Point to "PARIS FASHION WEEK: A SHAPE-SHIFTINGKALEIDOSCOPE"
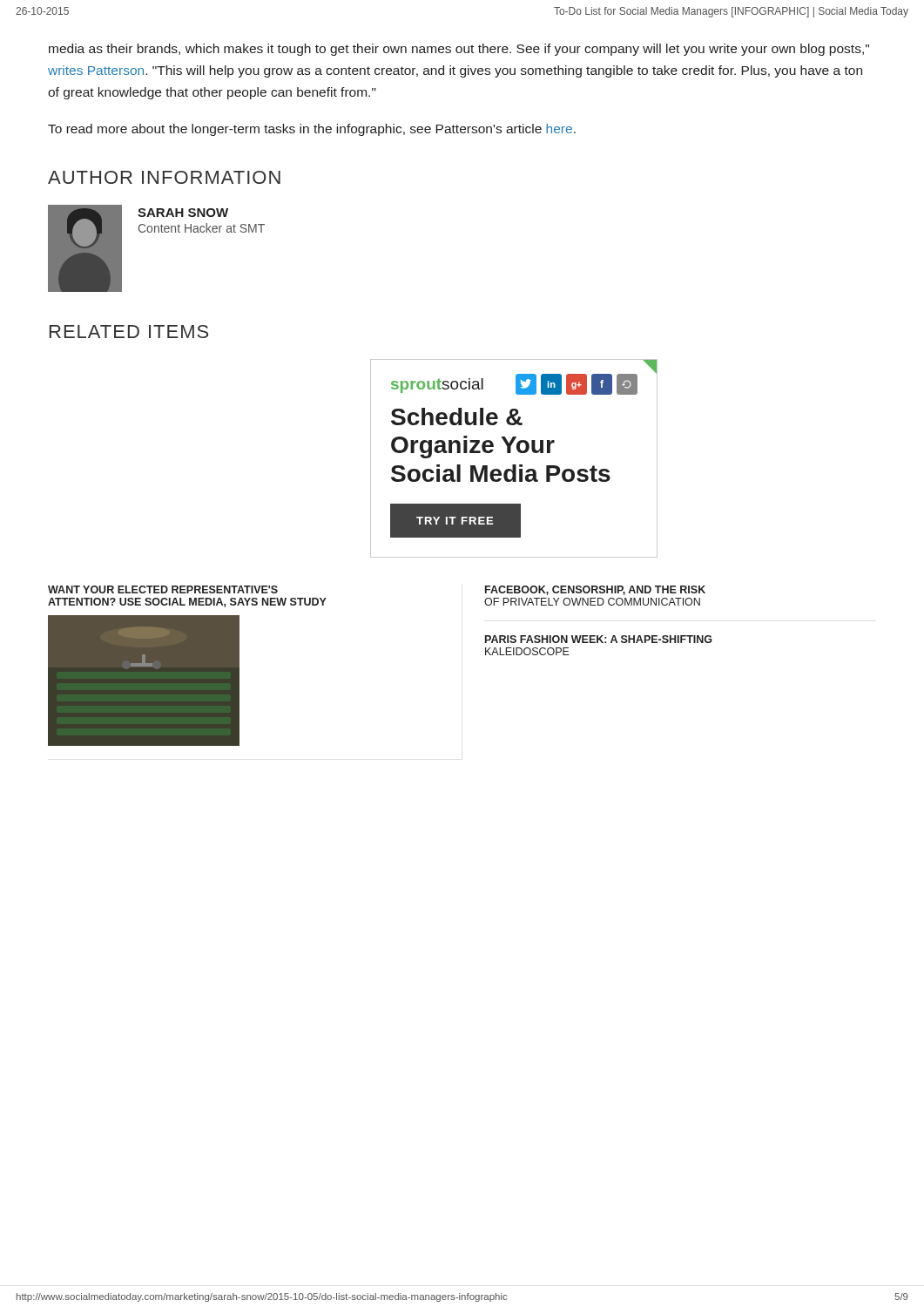The height and width of the screenshot is (1307, 924). tap(598, 645)
